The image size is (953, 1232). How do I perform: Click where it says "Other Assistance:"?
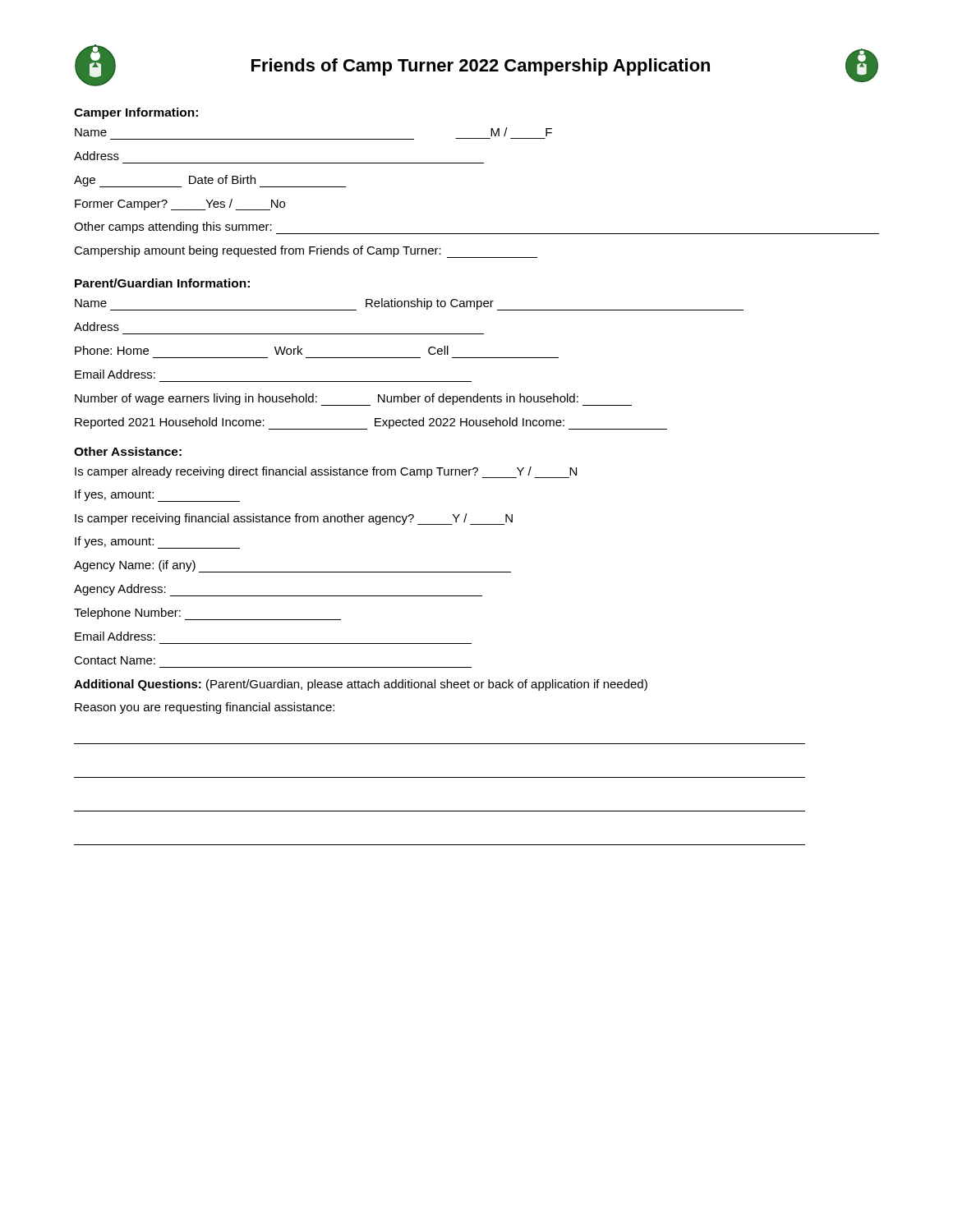point(128,451)
